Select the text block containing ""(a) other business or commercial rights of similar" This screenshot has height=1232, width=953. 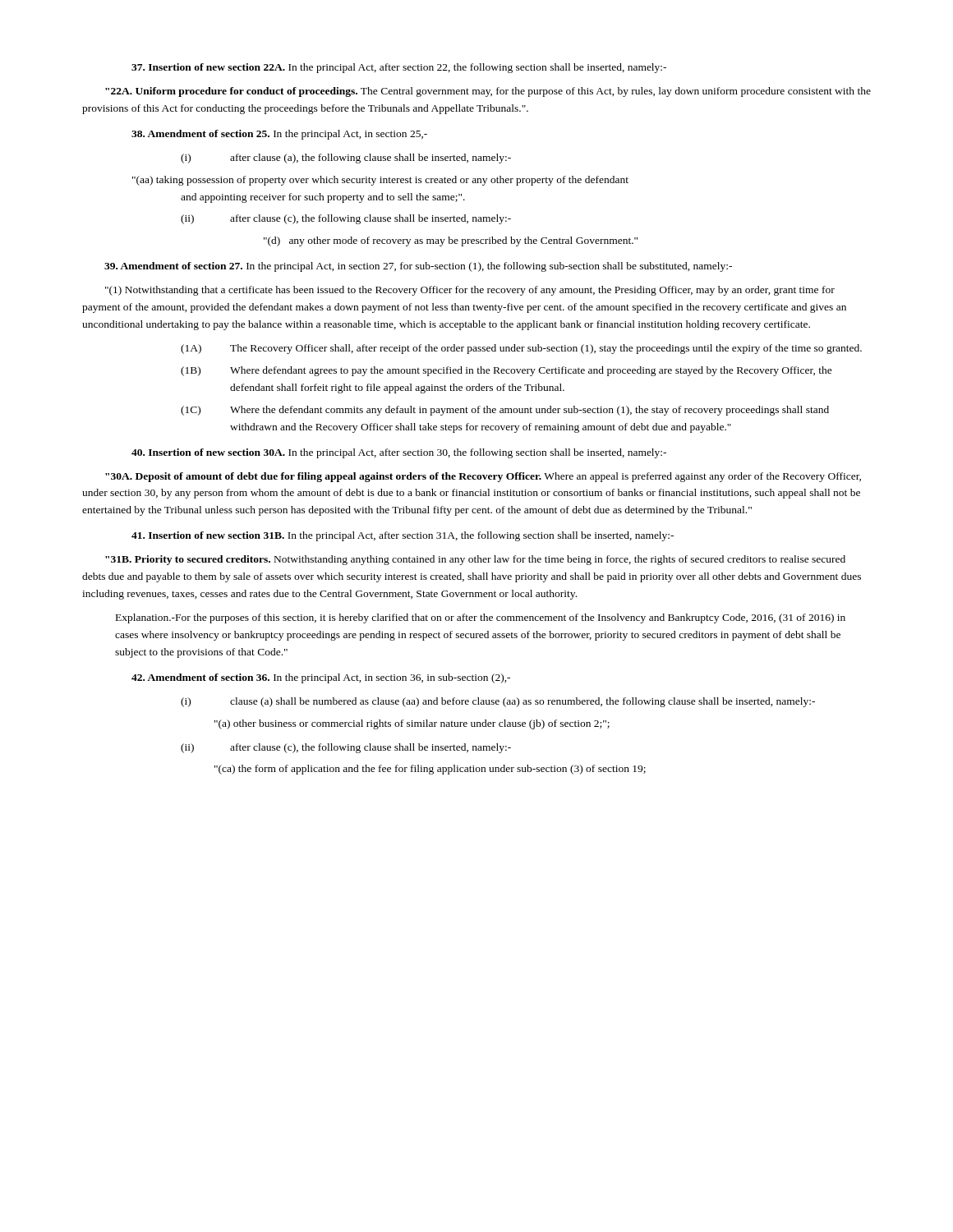pos(412,723)
